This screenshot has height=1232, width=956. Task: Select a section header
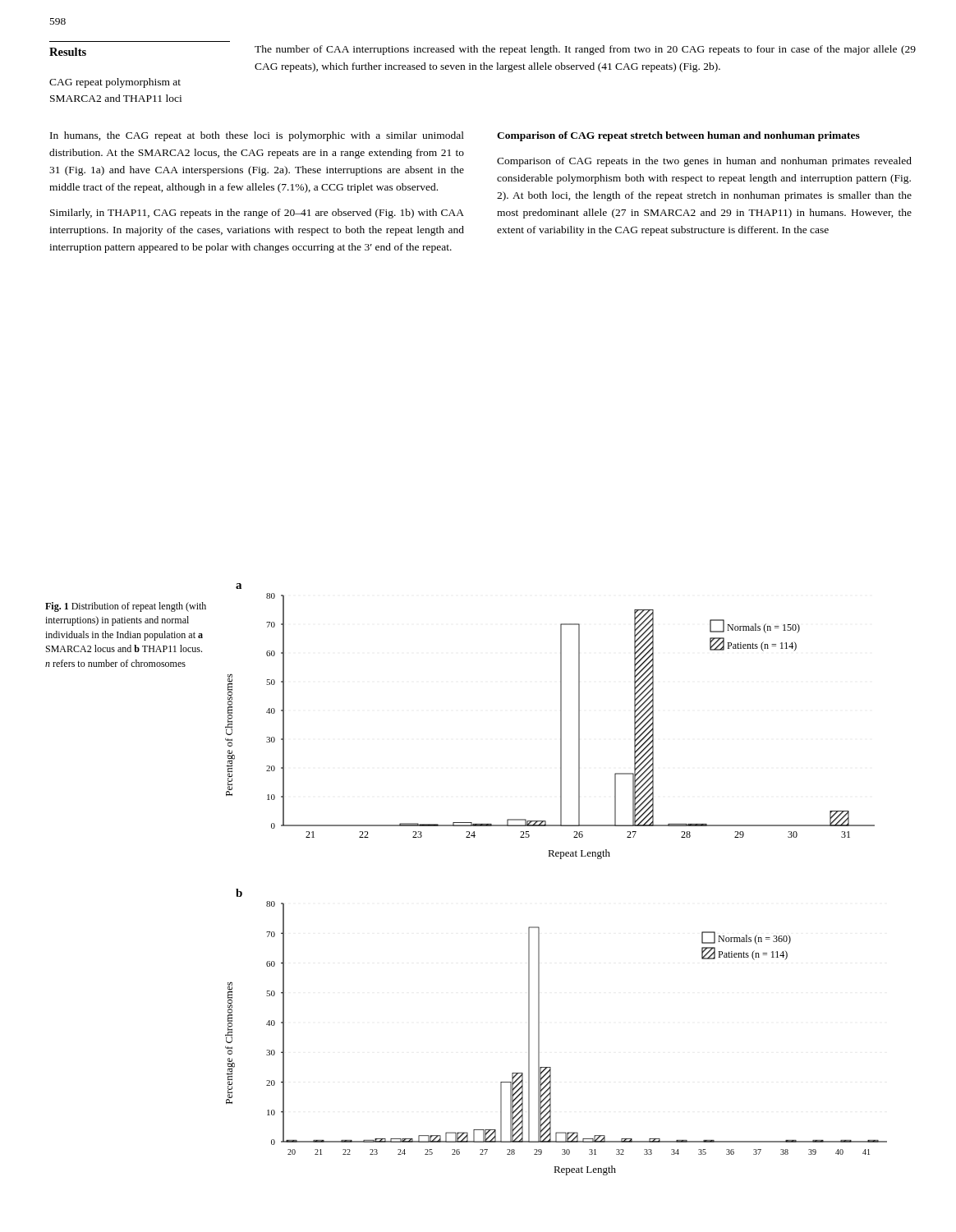(x=68, y=52)
